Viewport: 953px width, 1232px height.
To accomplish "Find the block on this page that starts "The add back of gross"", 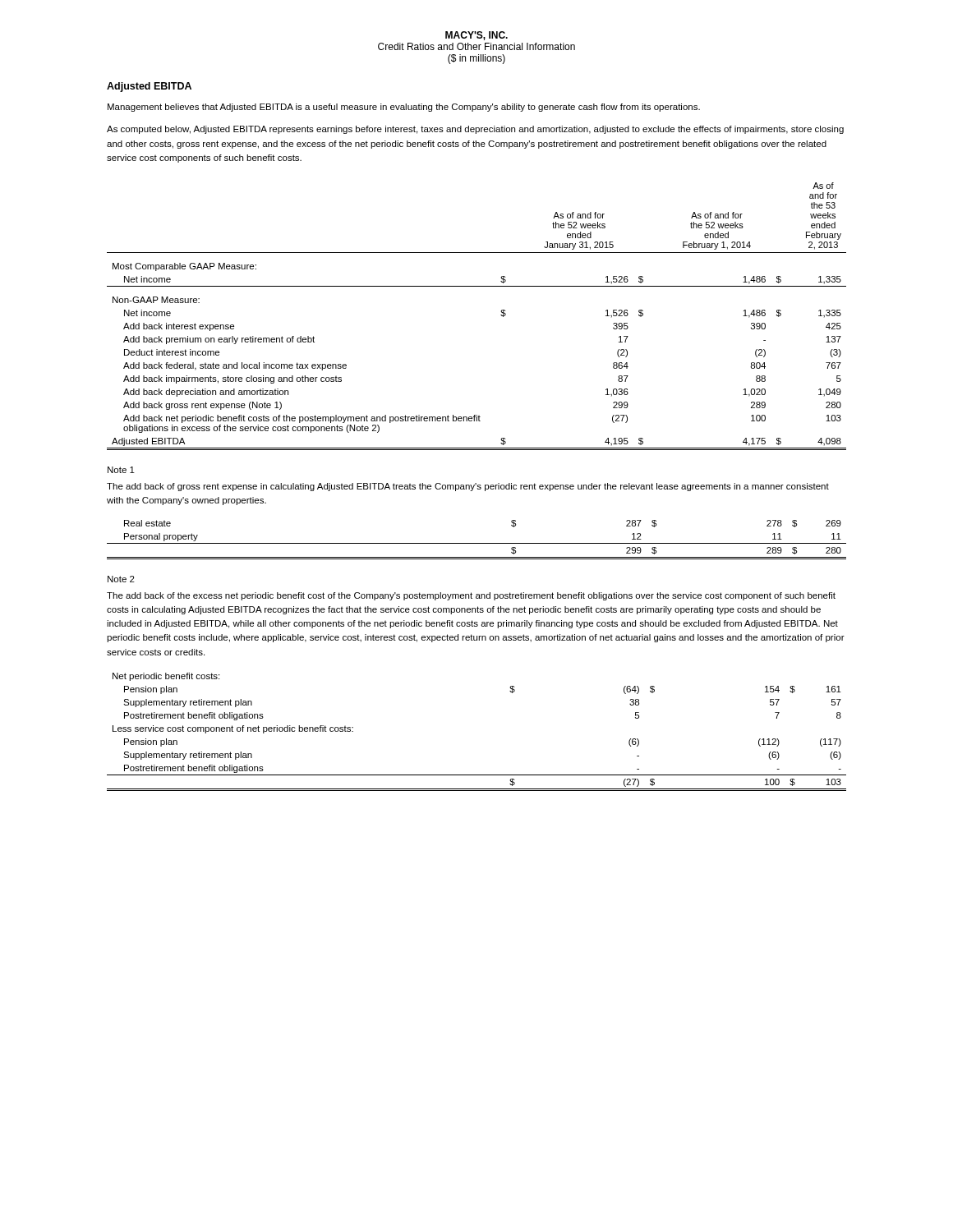I will (x=468, y=493).
